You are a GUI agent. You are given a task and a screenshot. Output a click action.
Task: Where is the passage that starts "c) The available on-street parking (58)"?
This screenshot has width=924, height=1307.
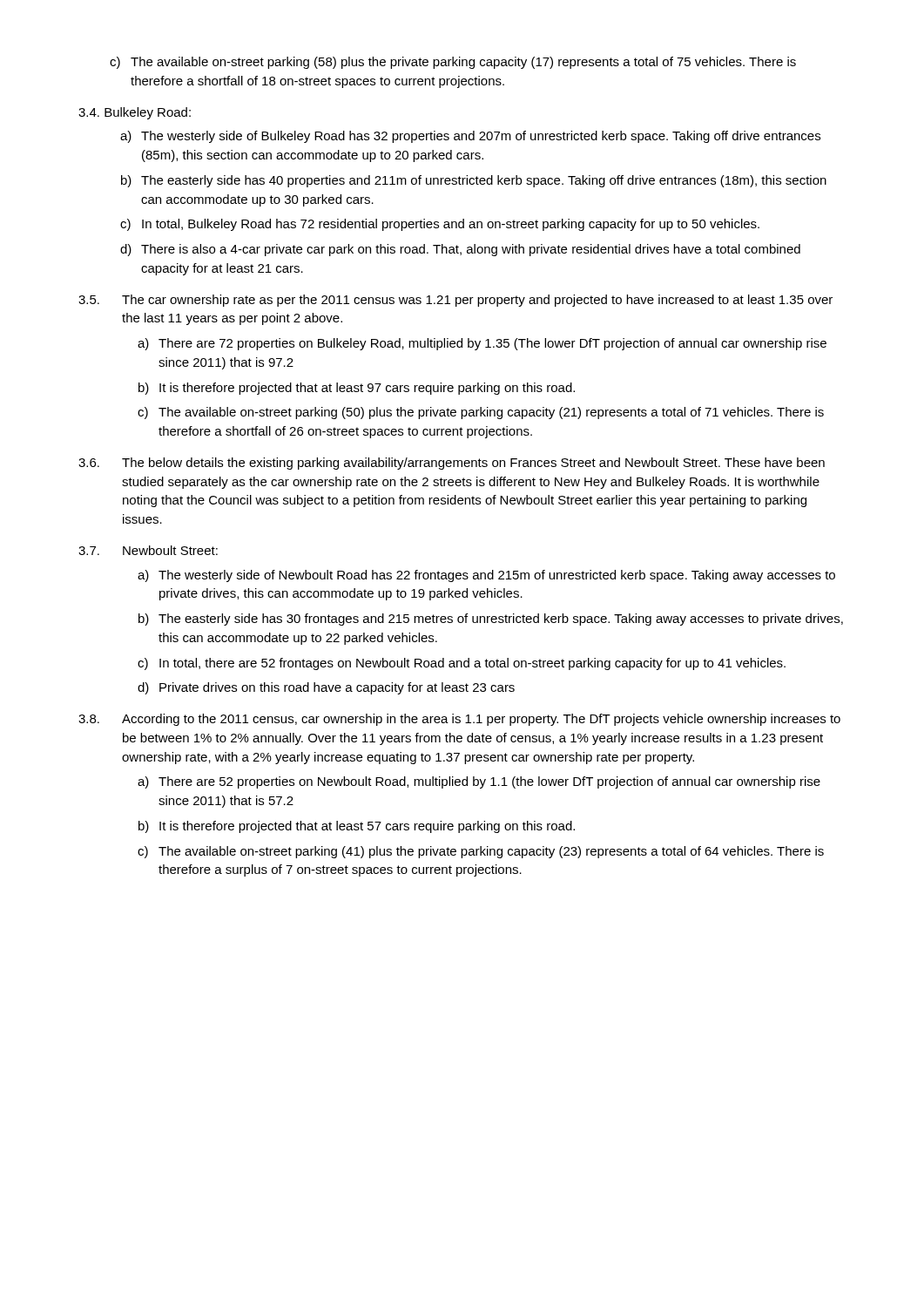(x=478, y=71)
